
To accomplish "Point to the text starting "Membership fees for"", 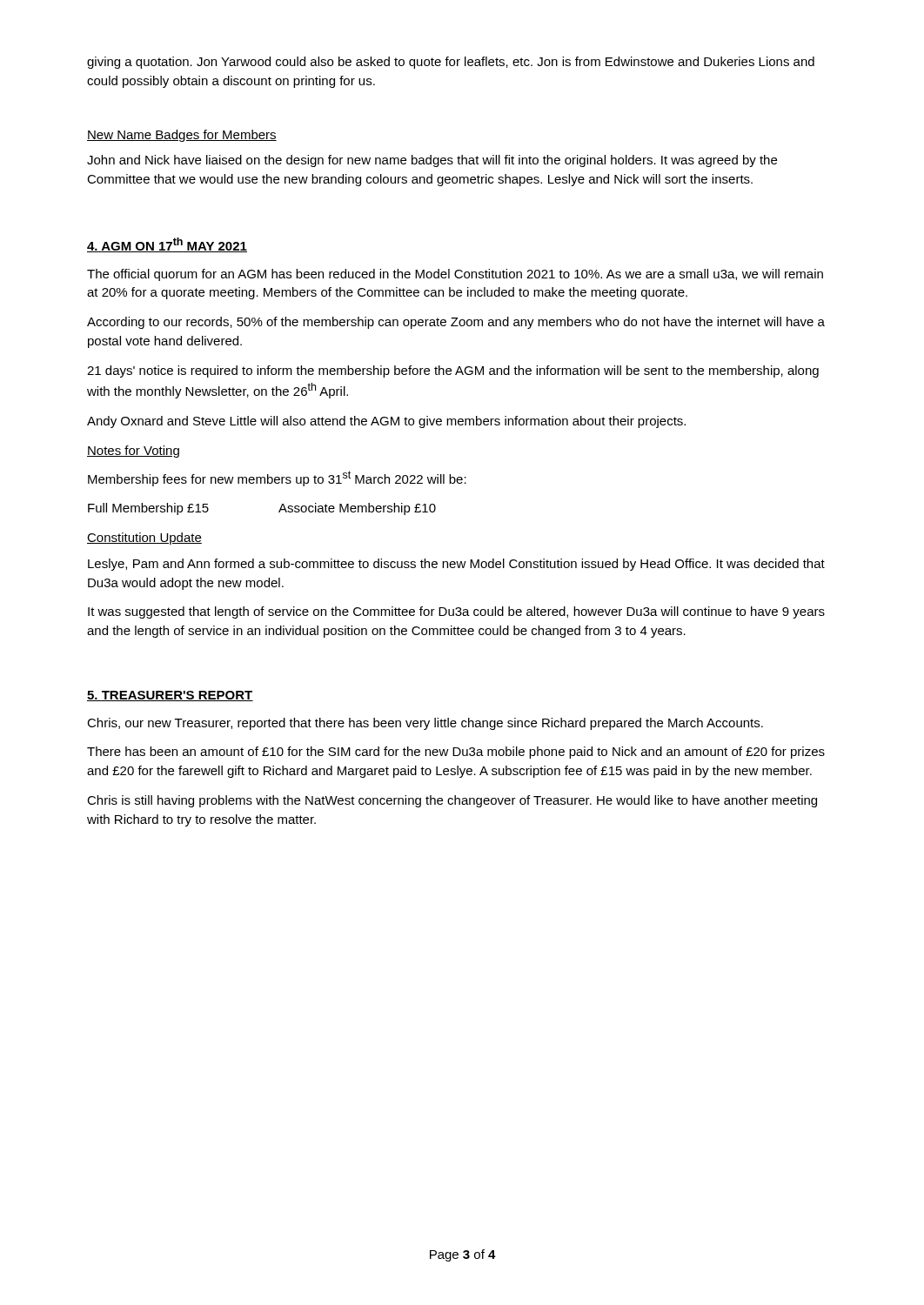I will (x=462, y=478).
